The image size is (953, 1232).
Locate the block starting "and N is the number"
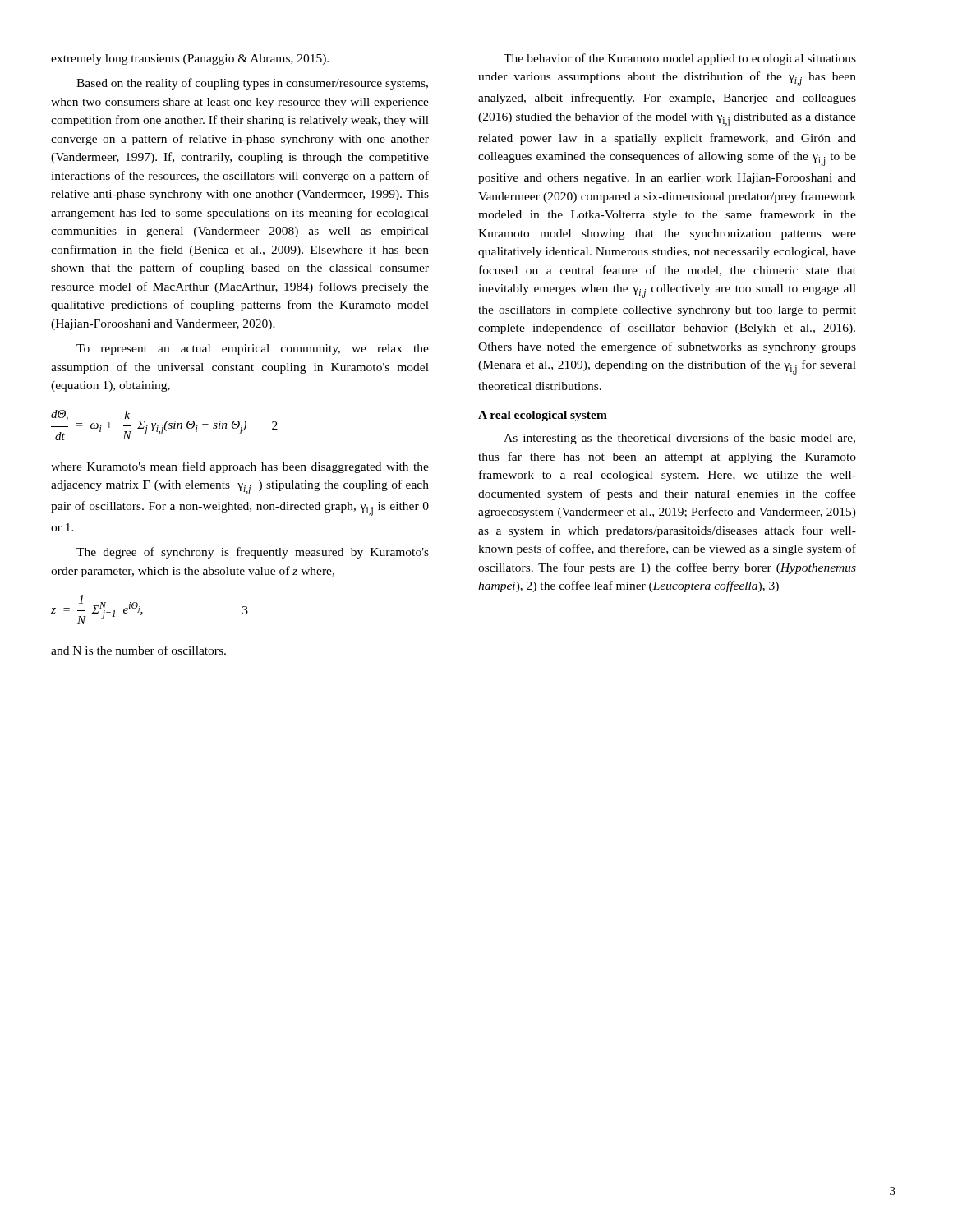(x=138, y=650)
